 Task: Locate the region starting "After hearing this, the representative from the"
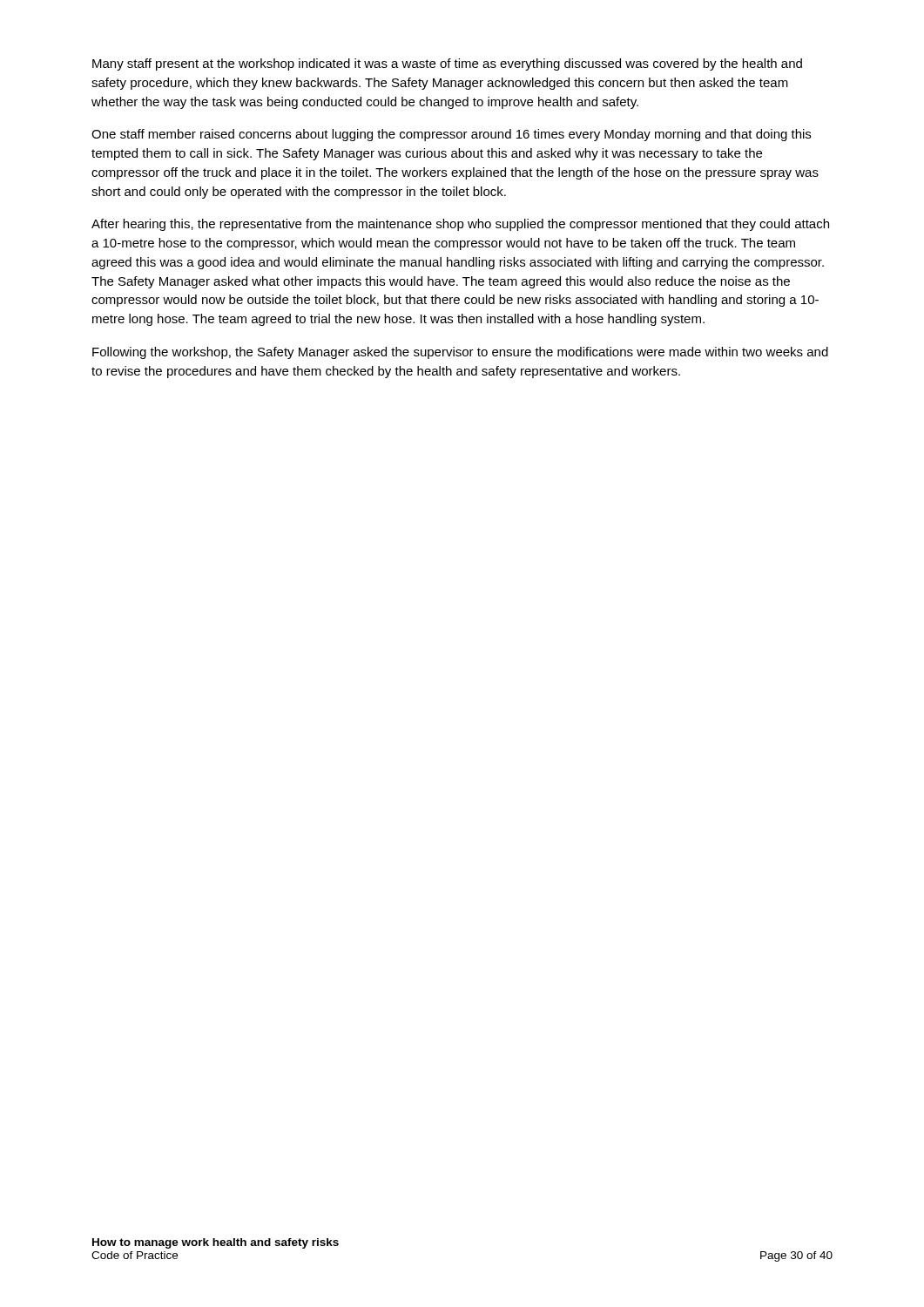pyautogui.click(x=461, y=271)
